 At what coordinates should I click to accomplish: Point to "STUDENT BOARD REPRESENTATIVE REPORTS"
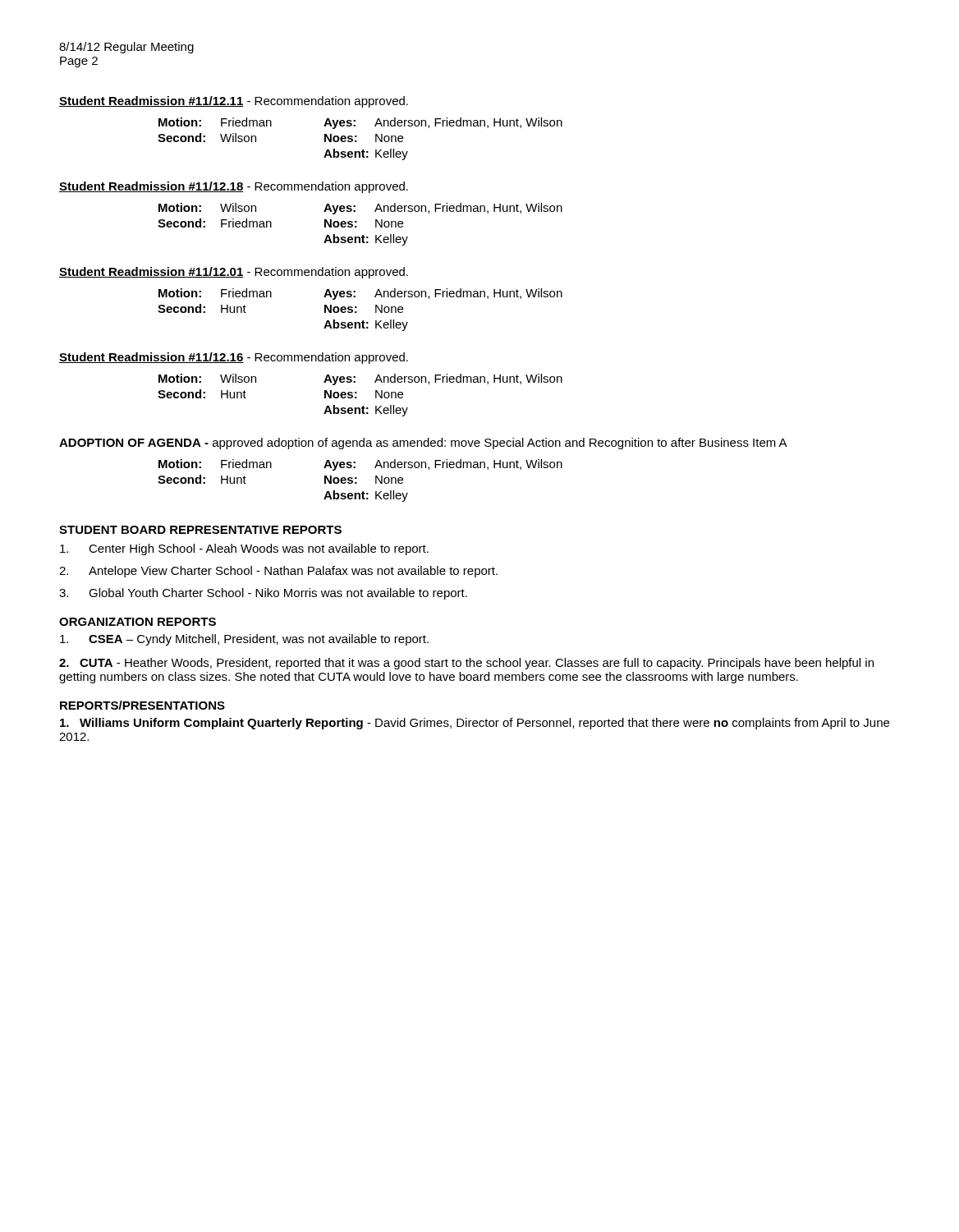click(201, 529)
